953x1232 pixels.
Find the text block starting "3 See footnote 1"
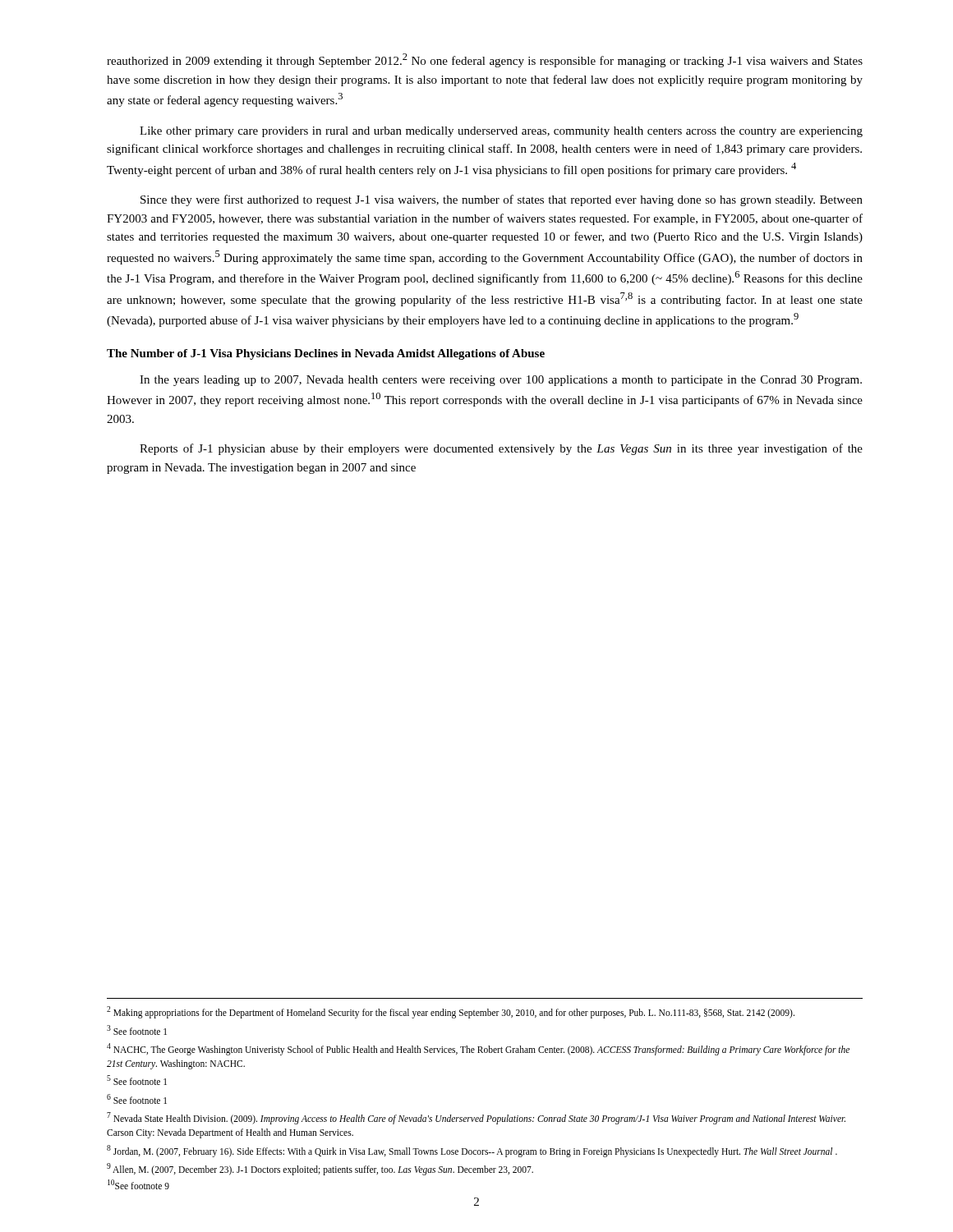tap(137, 1030)
